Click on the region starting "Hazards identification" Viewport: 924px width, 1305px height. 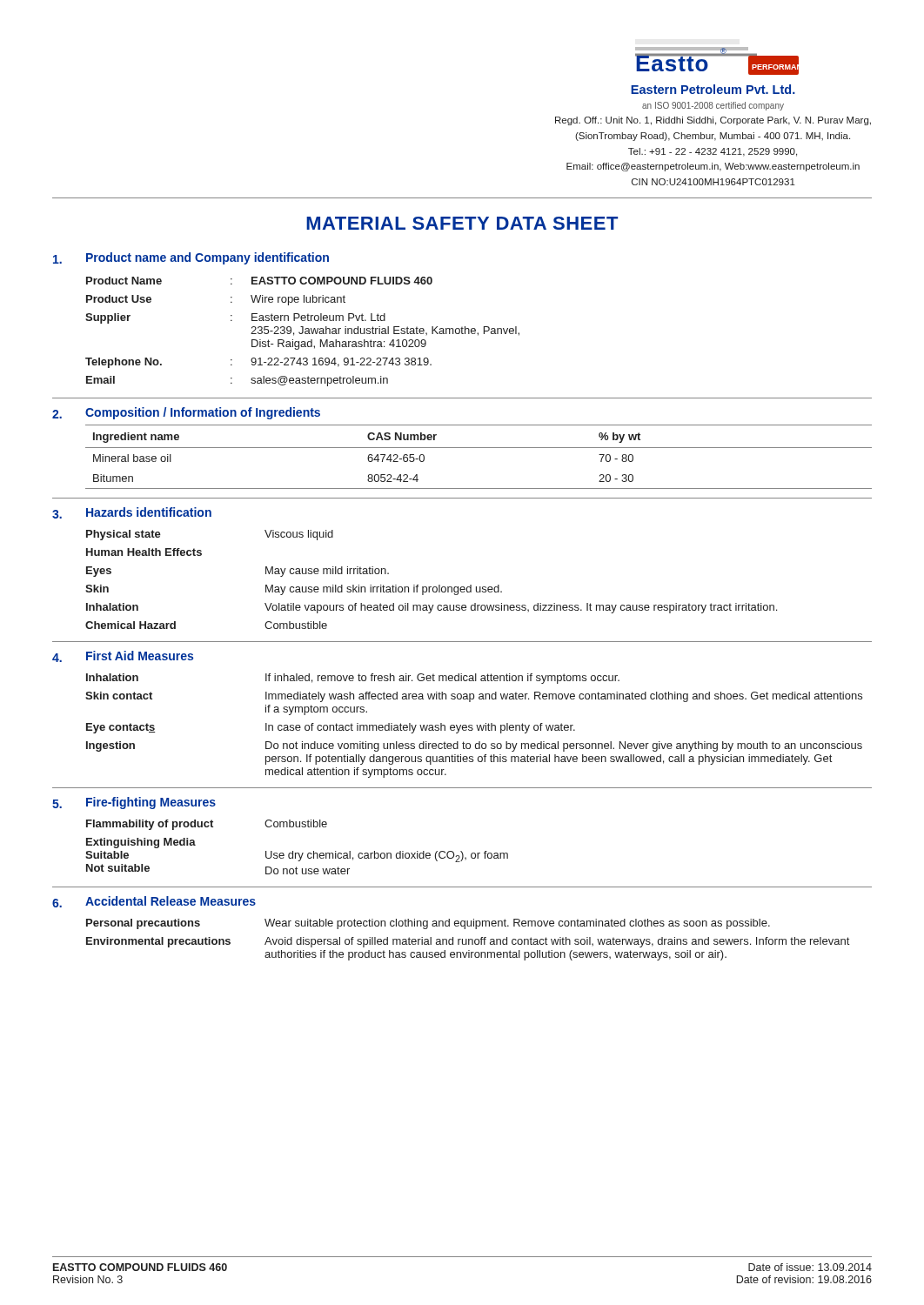149,512
